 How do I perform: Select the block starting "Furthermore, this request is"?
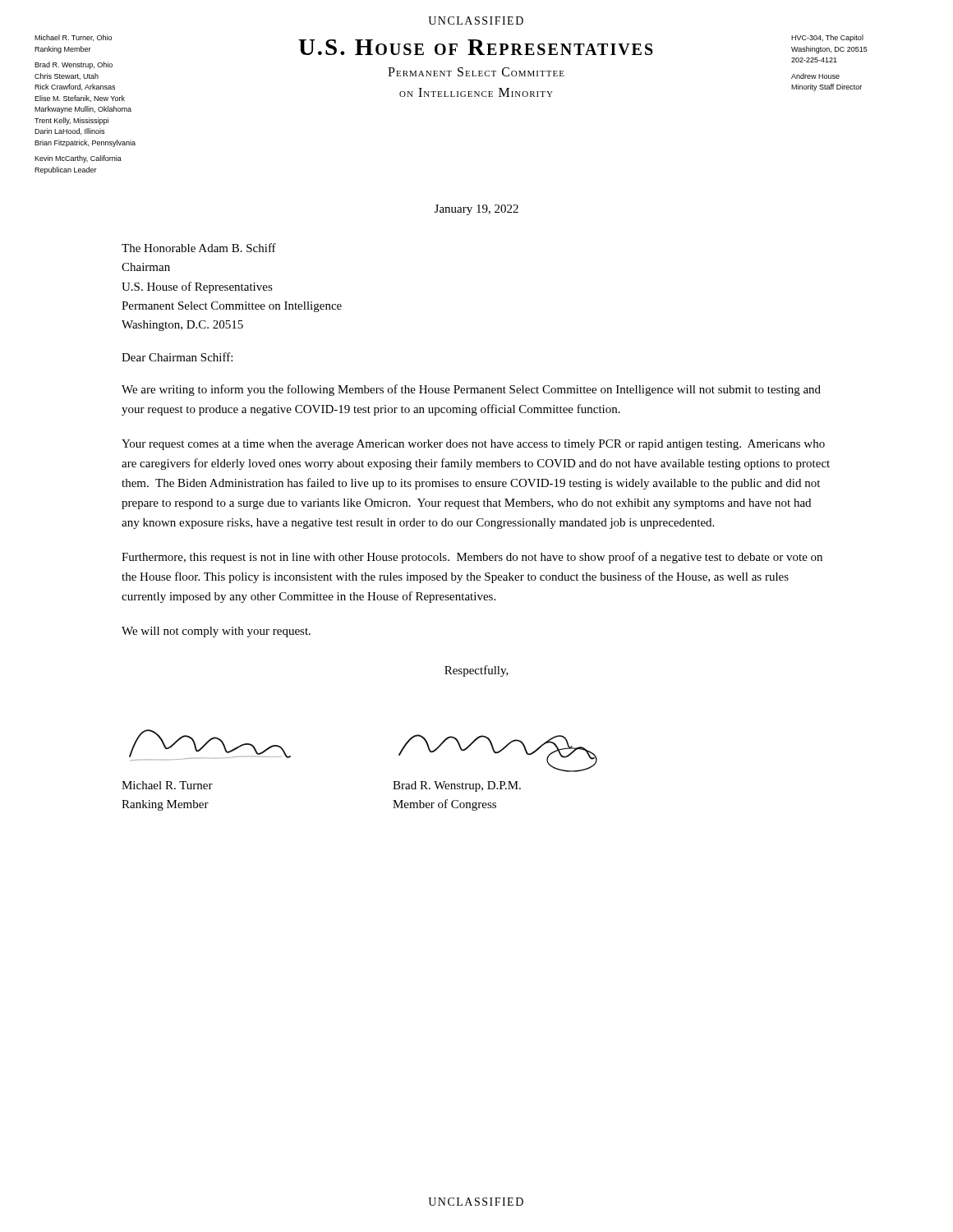pyautogui.click(x=472, y=577)
